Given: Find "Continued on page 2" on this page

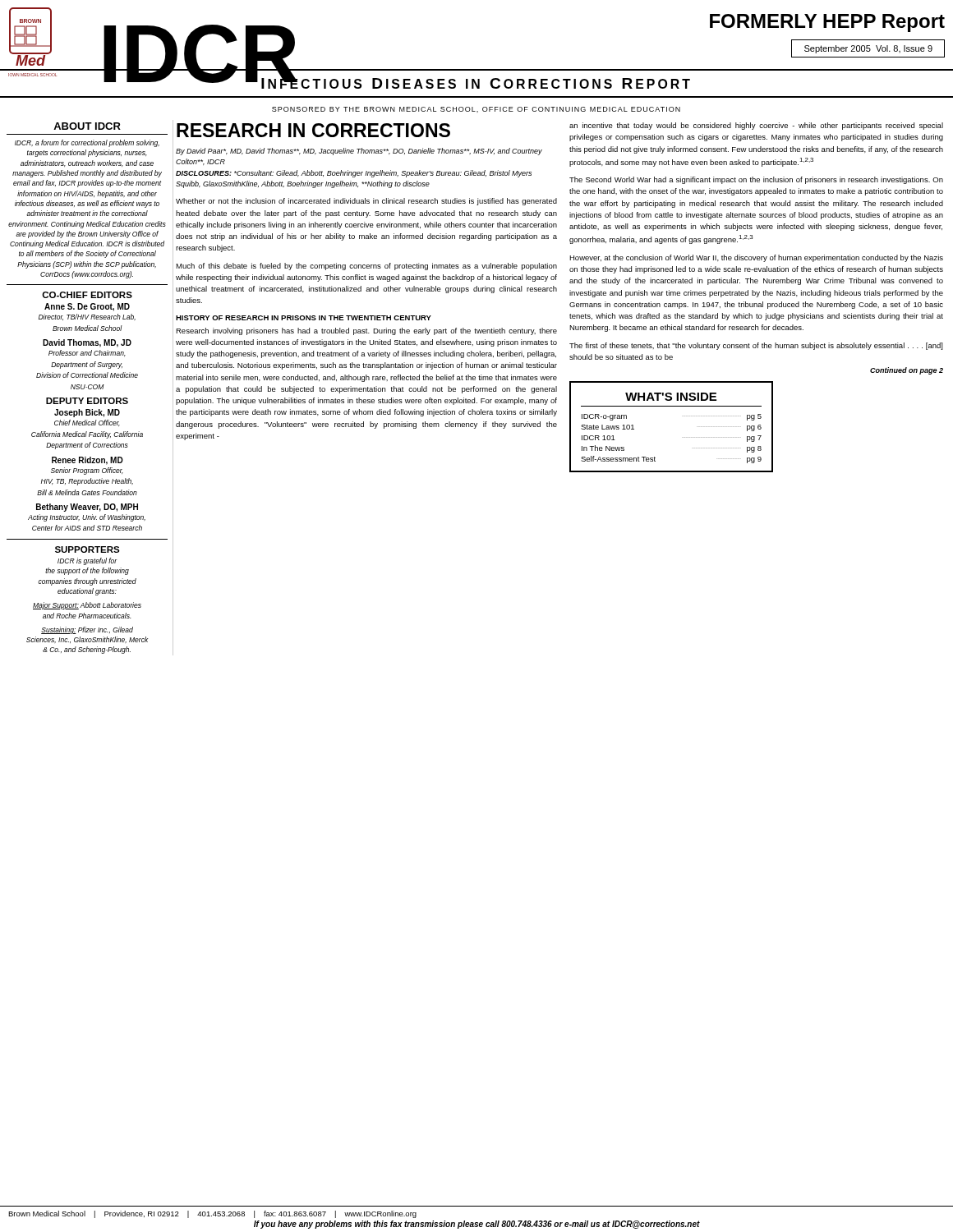Looking at the screenshot, I should (x=907, y=370).
